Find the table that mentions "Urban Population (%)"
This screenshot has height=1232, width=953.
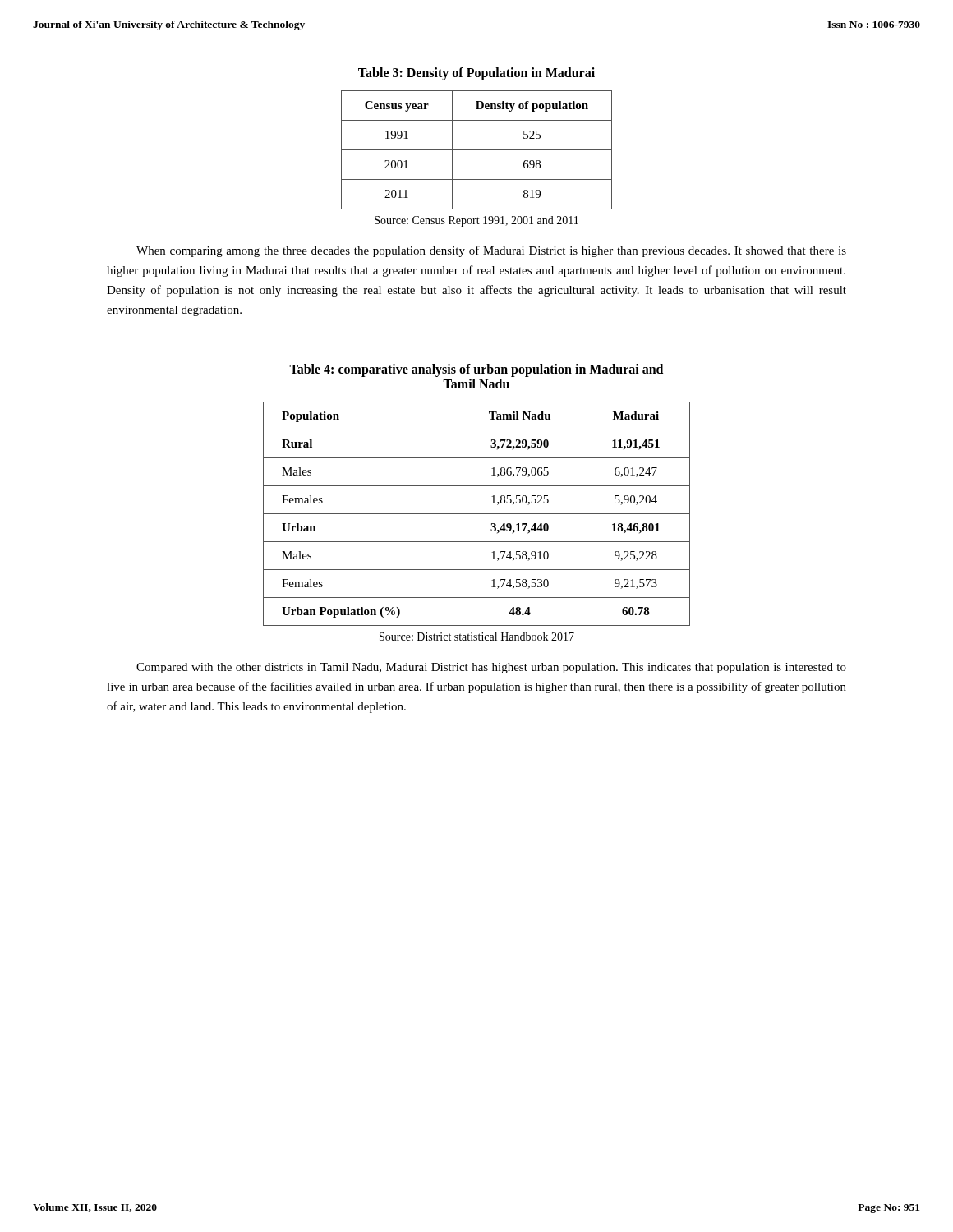click(476, 514)
